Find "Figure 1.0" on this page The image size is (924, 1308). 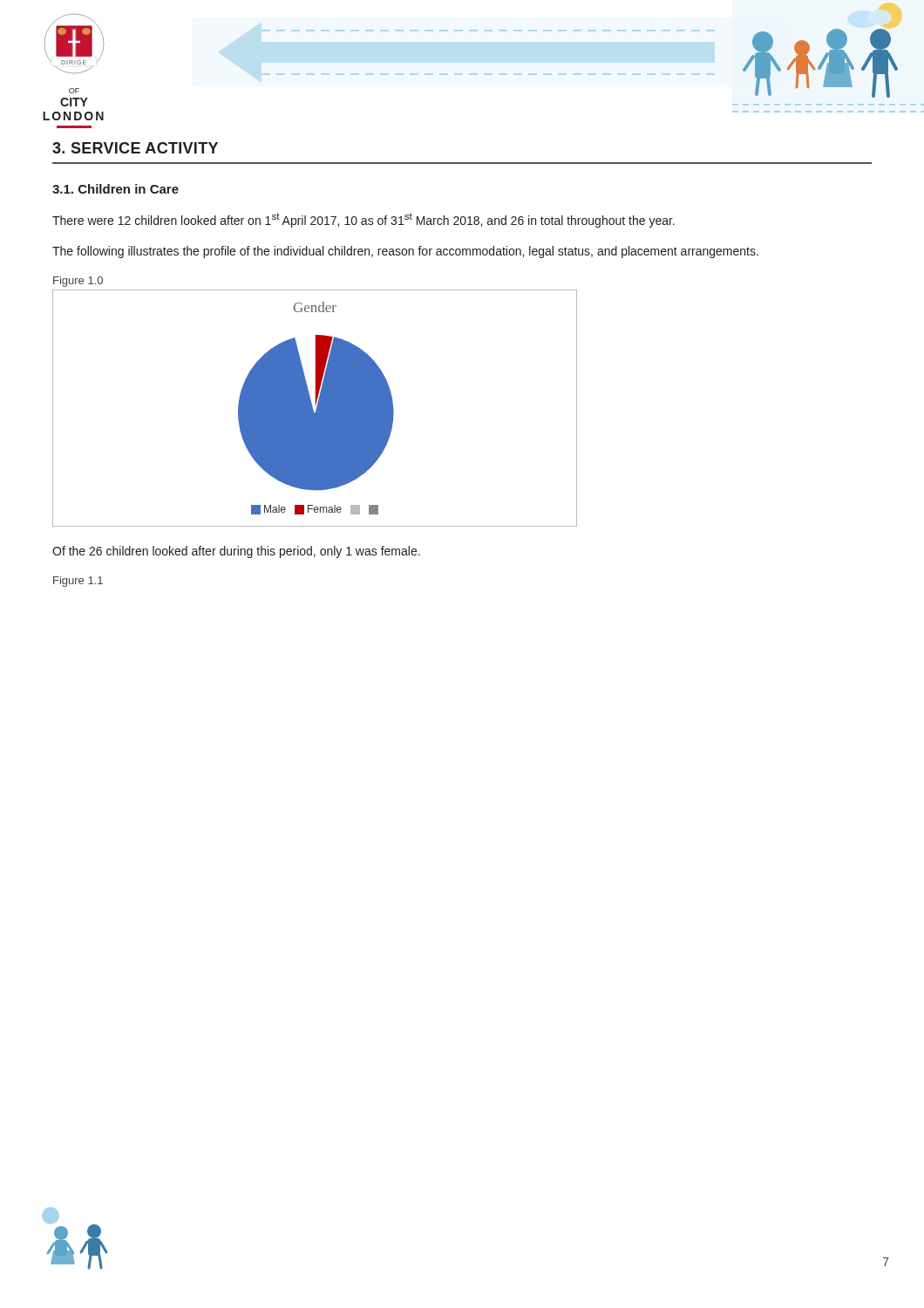point(78,280)
